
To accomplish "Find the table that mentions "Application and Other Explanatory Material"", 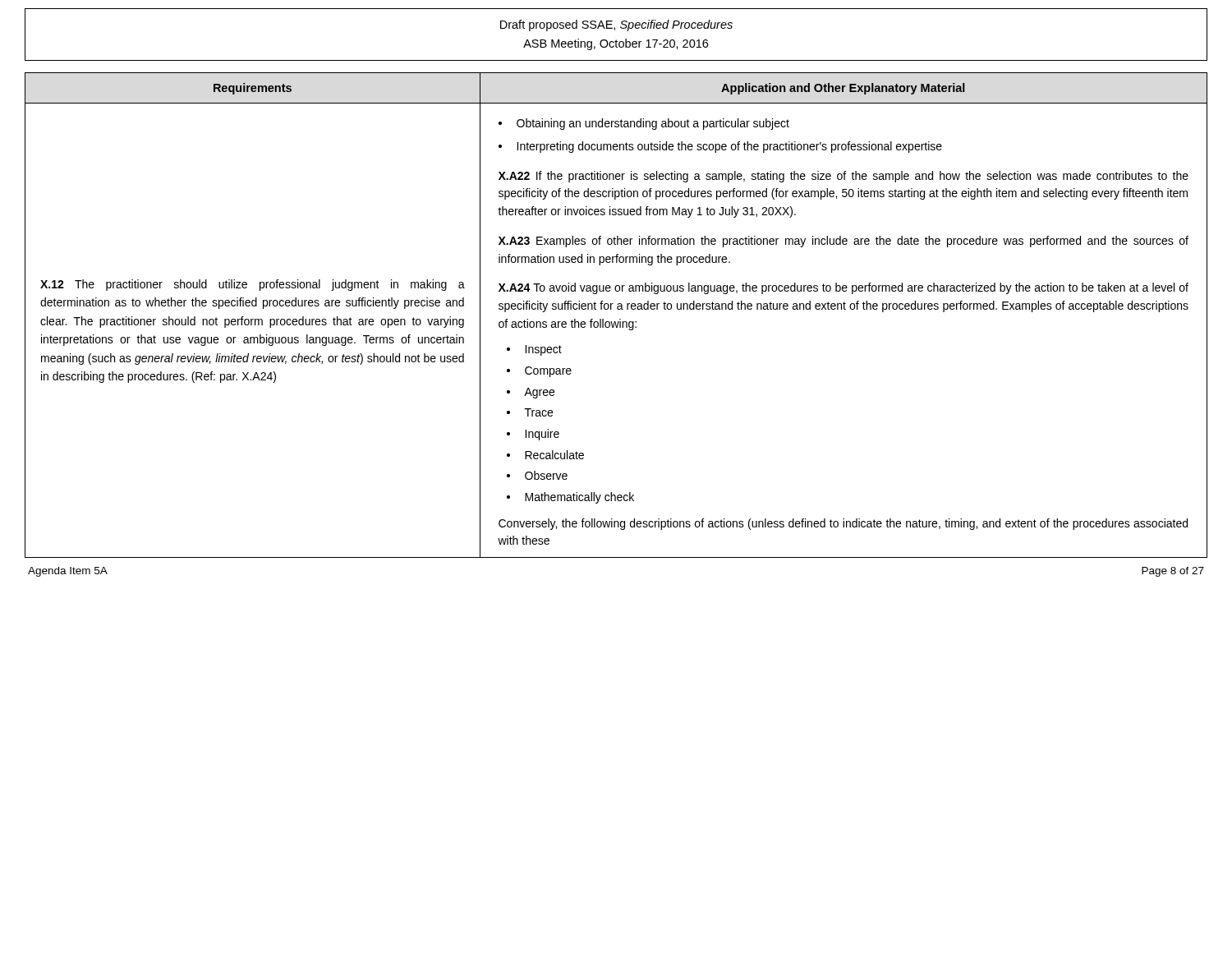I will coord(616,315).
